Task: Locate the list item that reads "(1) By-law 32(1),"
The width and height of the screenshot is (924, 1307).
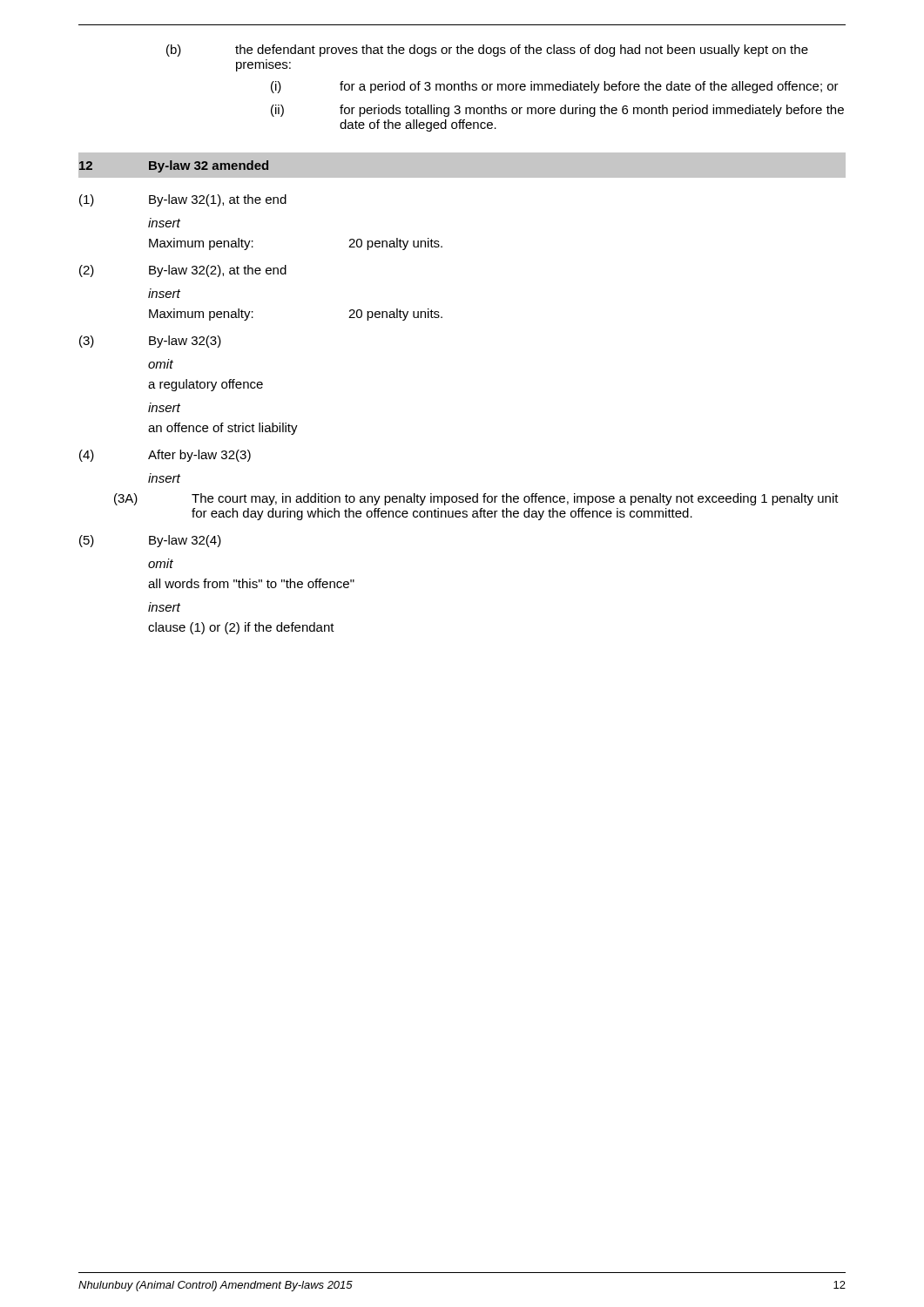Action: [183, 200]
